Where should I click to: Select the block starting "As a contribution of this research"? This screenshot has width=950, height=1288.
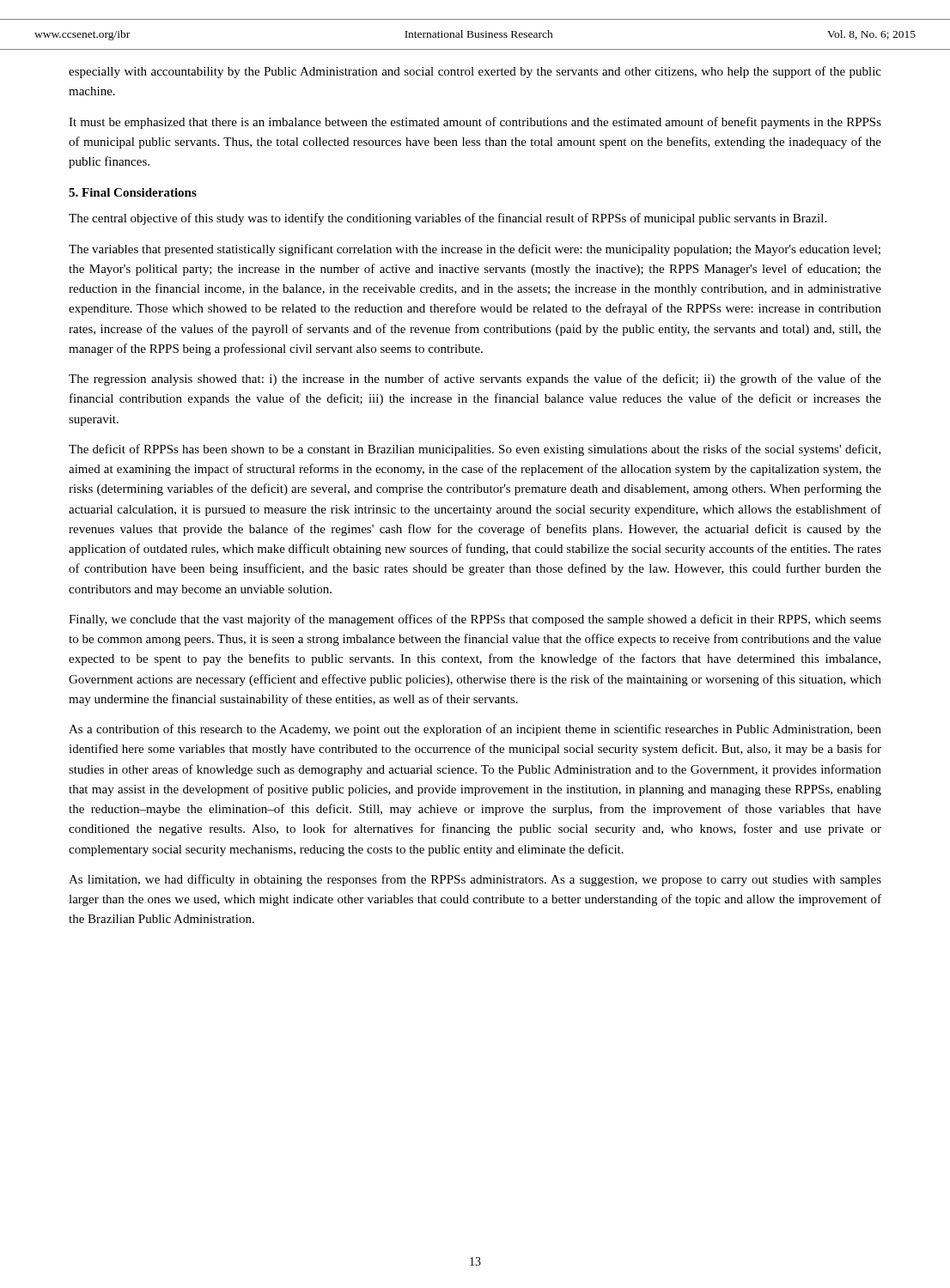[475, 789]
